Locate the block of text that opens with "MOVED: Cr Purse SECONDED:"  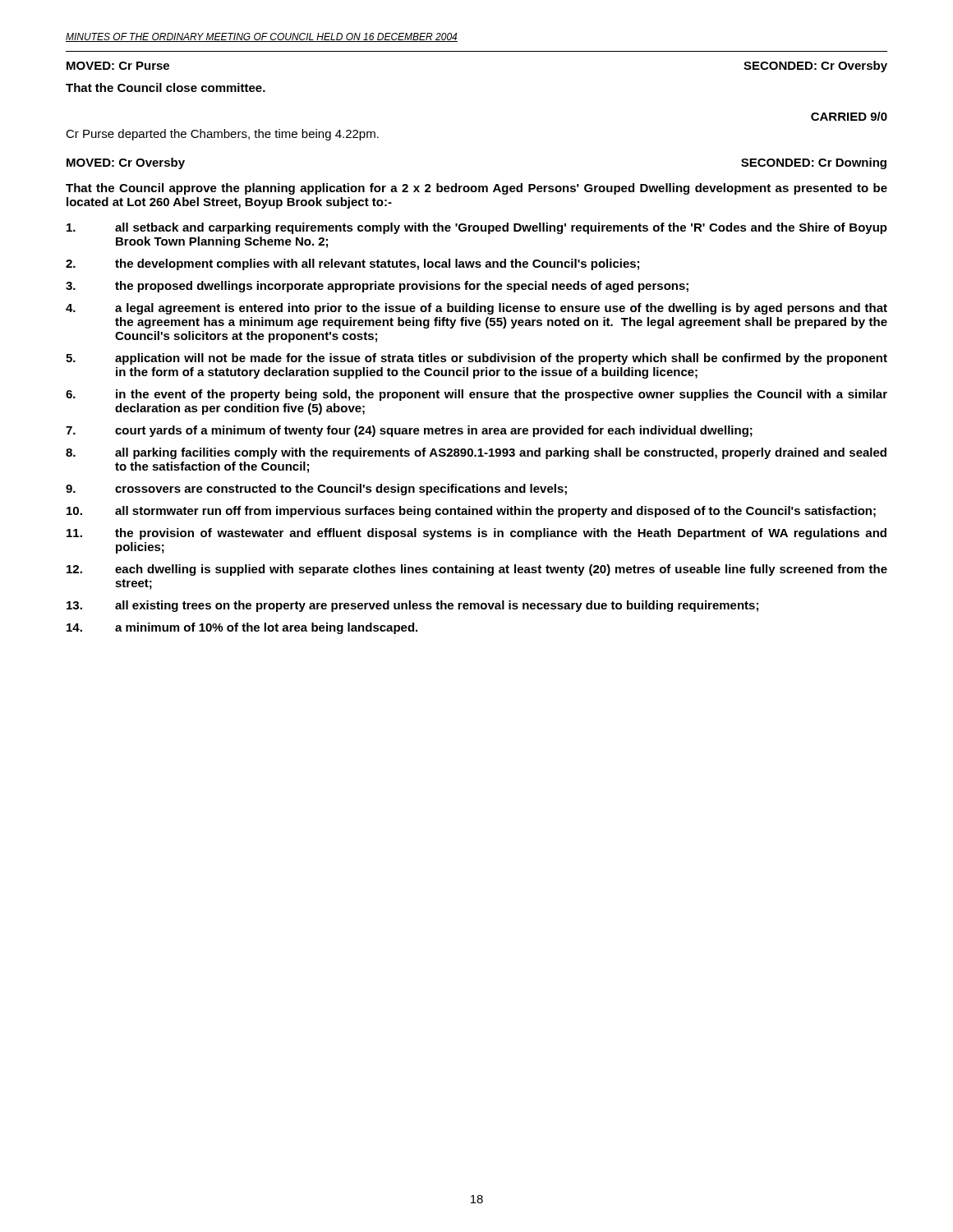(x=113, y=64)
